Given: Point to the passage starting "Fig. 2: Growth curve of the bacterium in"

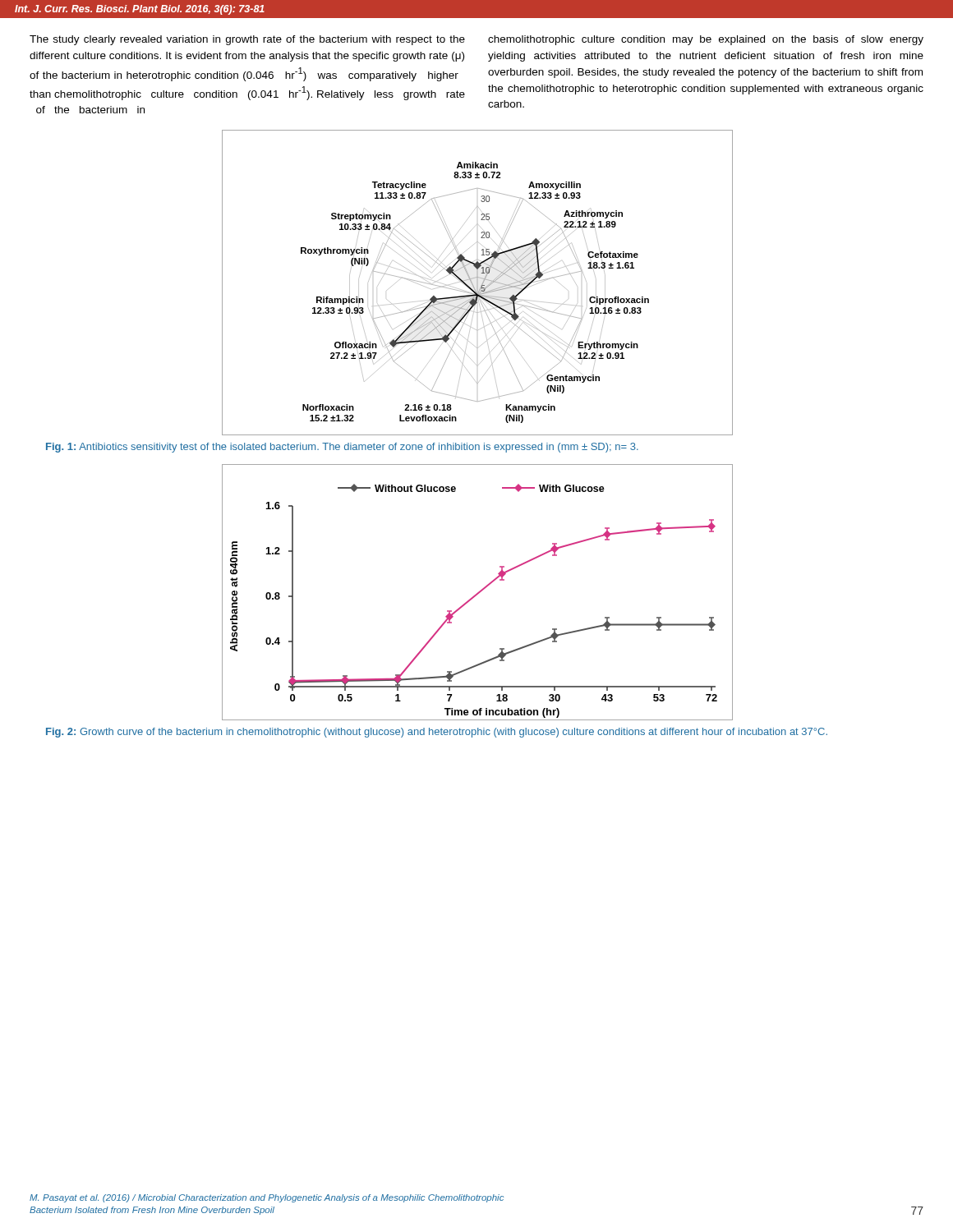Looking at the screenshot, I should pyautogui.click(x=437, y=732).
